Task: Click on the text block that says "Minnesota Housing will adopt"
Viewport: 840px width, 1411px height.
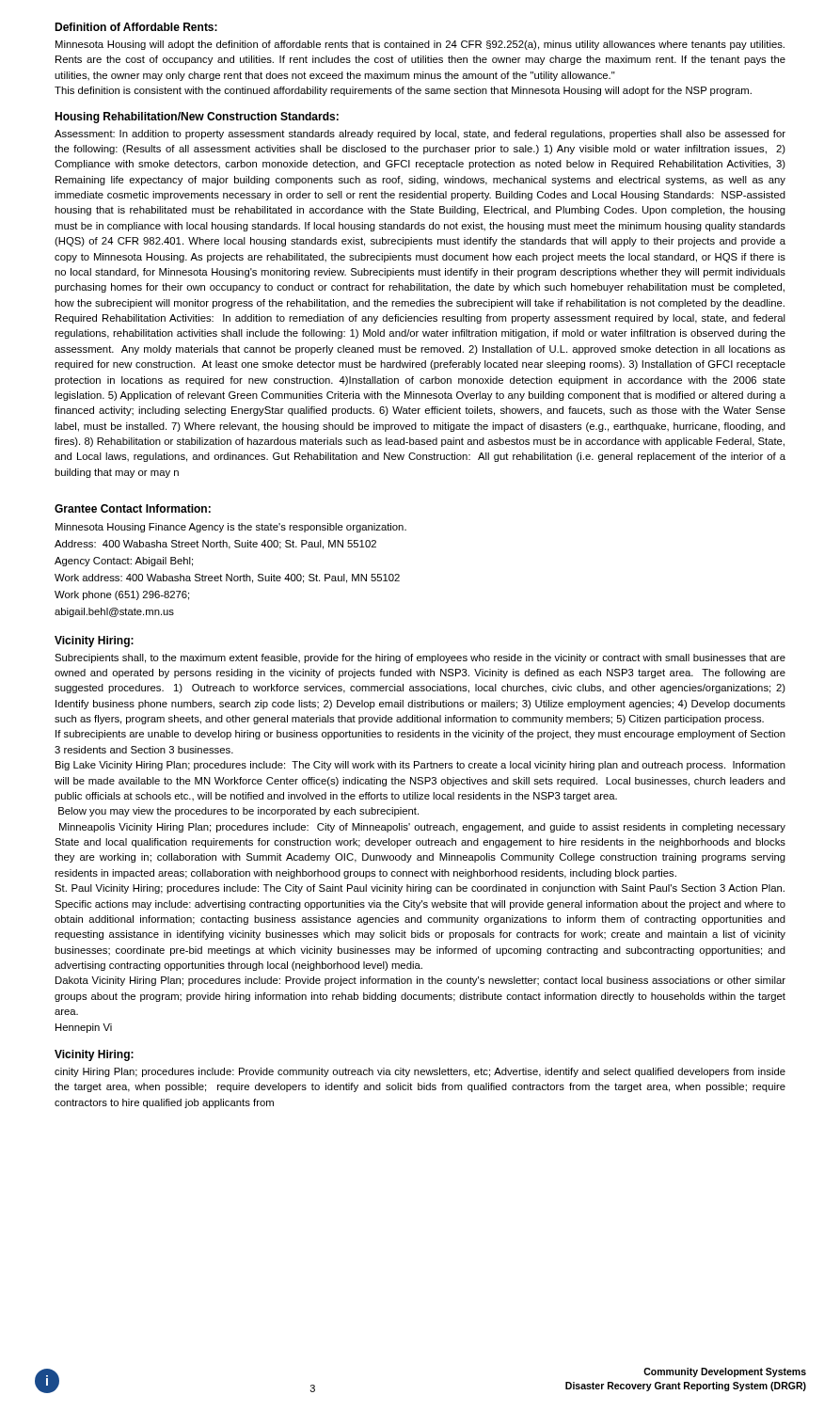Action: [x=420, y=67]
